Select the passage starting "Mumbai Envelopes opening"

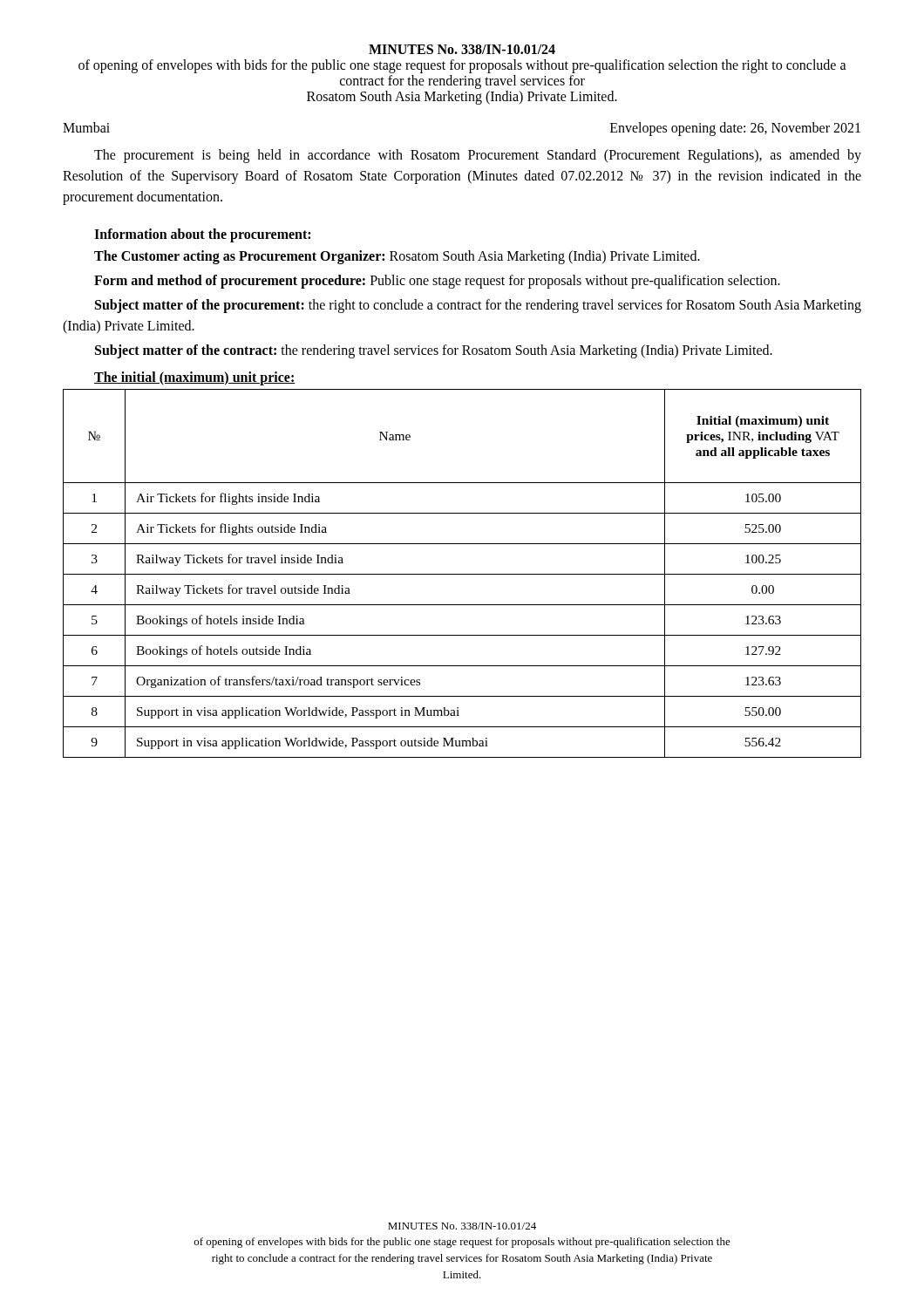77,129
